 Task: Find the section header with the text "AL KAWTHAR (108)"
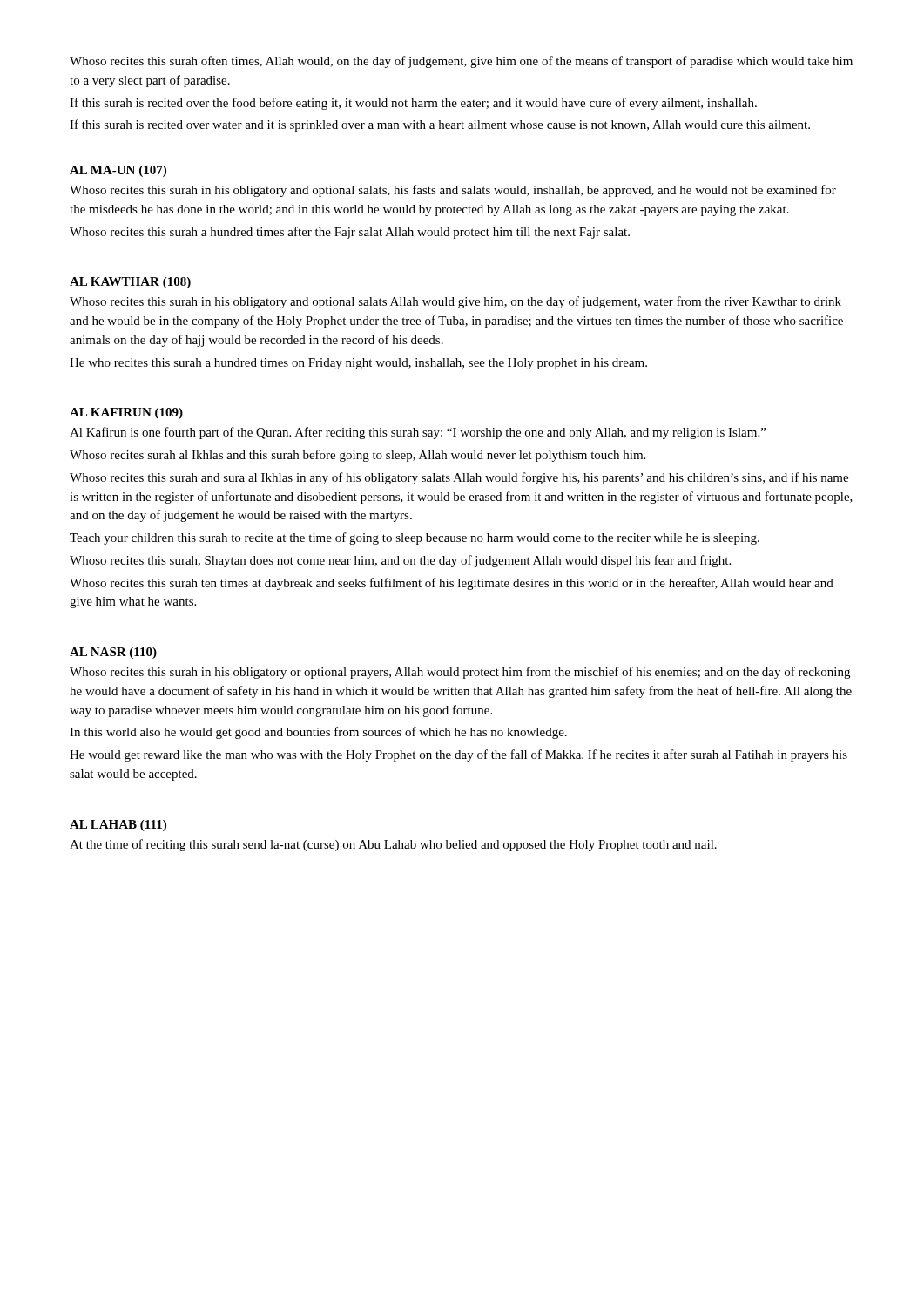(x=130, y=283)
